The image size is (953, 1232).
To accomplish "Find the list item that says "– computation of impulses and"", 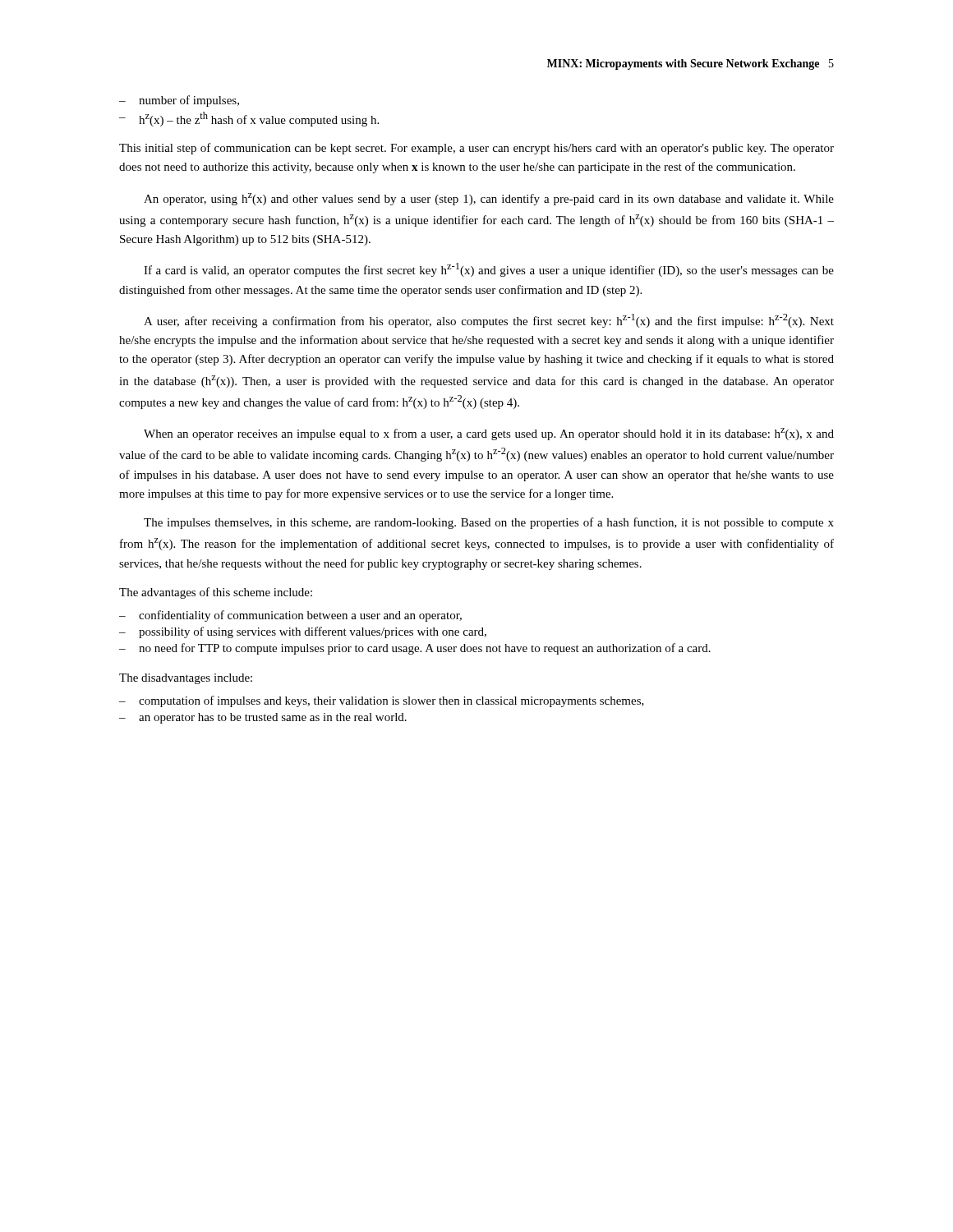I will pos(382,701).
